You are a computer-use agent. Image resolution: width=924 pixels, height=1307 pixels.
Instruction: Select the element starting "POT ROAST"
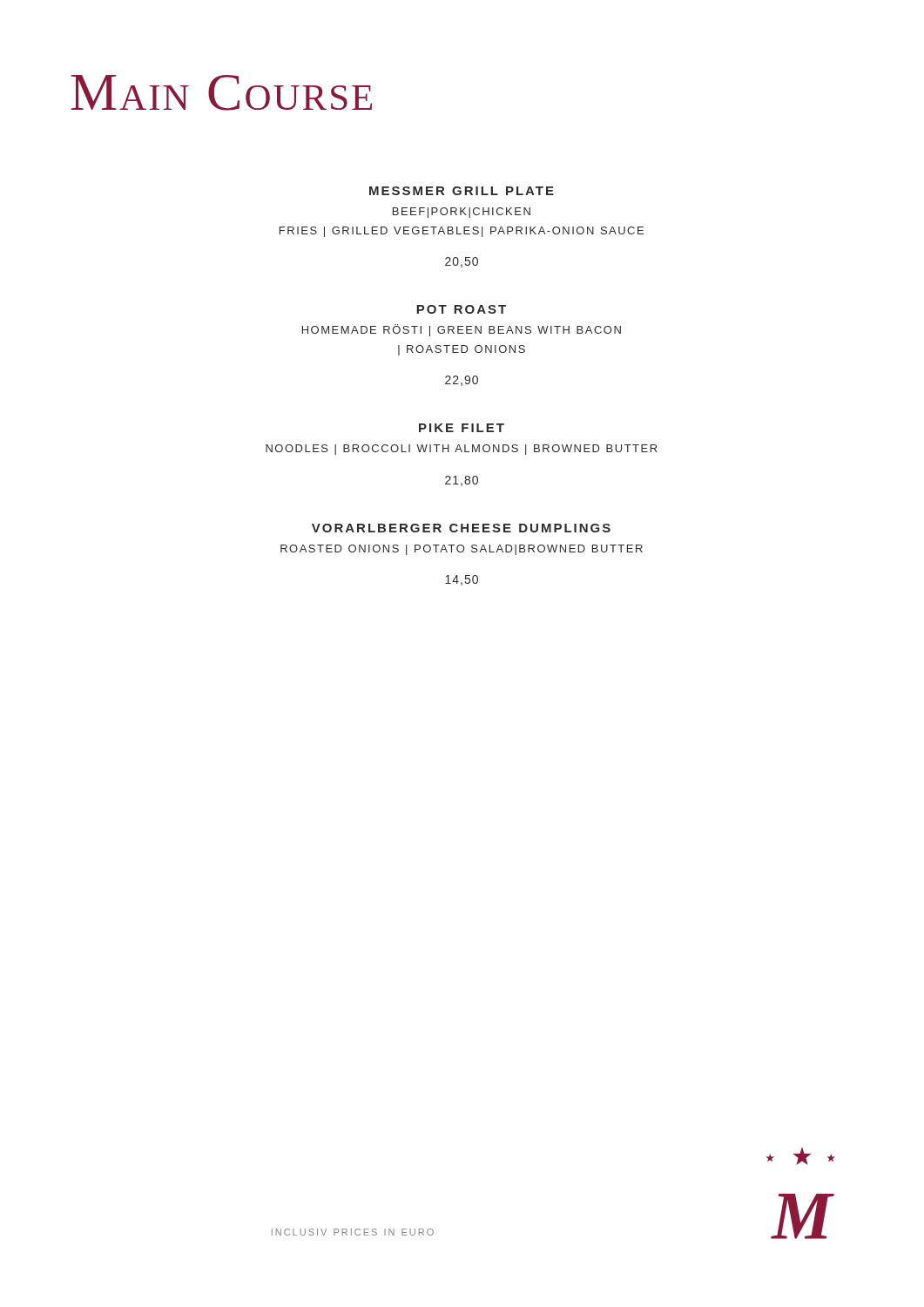[x=462, y=309]
